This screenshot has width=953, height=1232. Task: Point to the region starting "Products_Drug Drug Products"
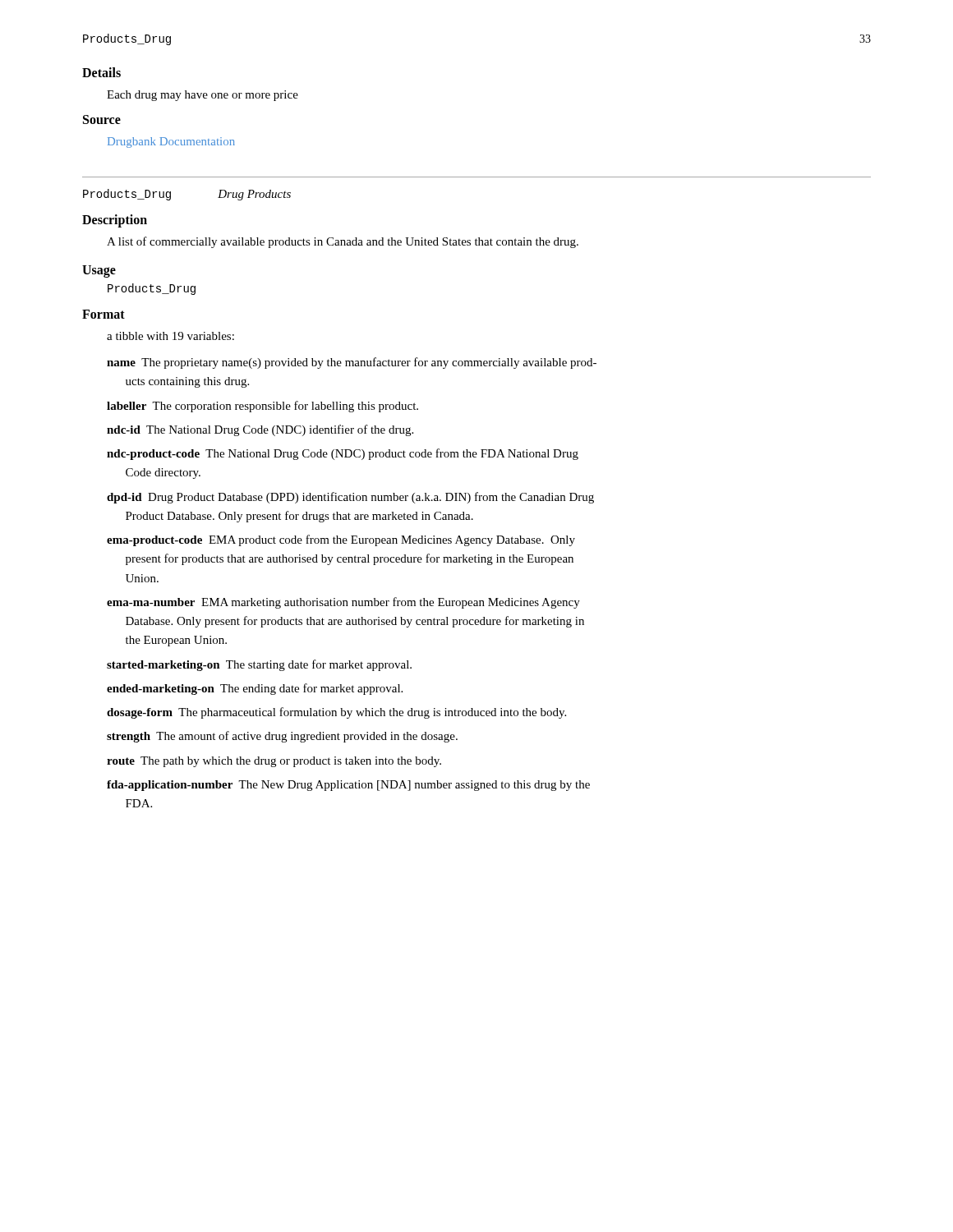tap(126, 194)
